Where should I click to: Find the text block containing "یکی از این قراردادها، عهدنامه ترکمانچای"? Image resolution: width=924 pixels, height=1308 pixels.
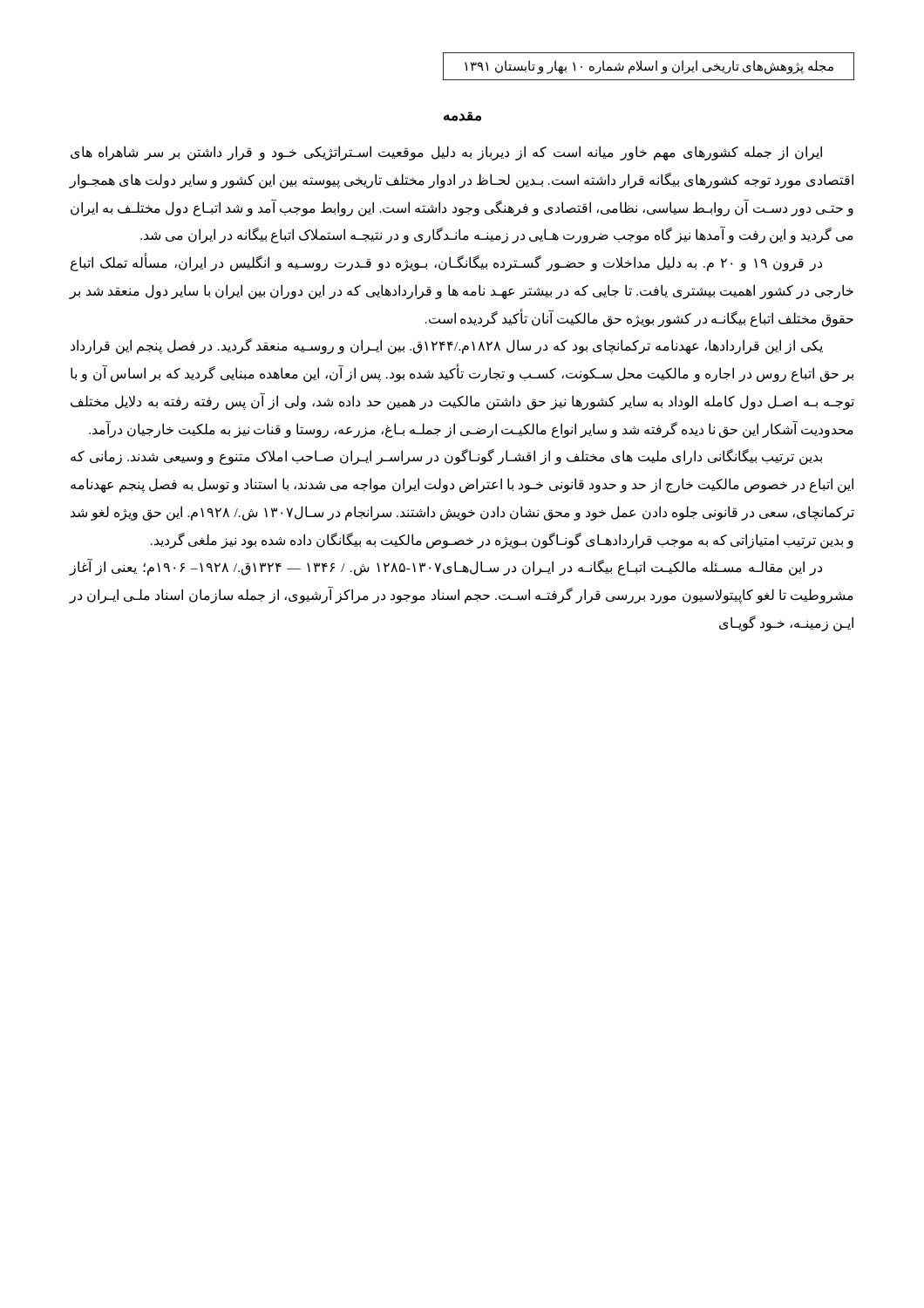(x=462, y=388)
